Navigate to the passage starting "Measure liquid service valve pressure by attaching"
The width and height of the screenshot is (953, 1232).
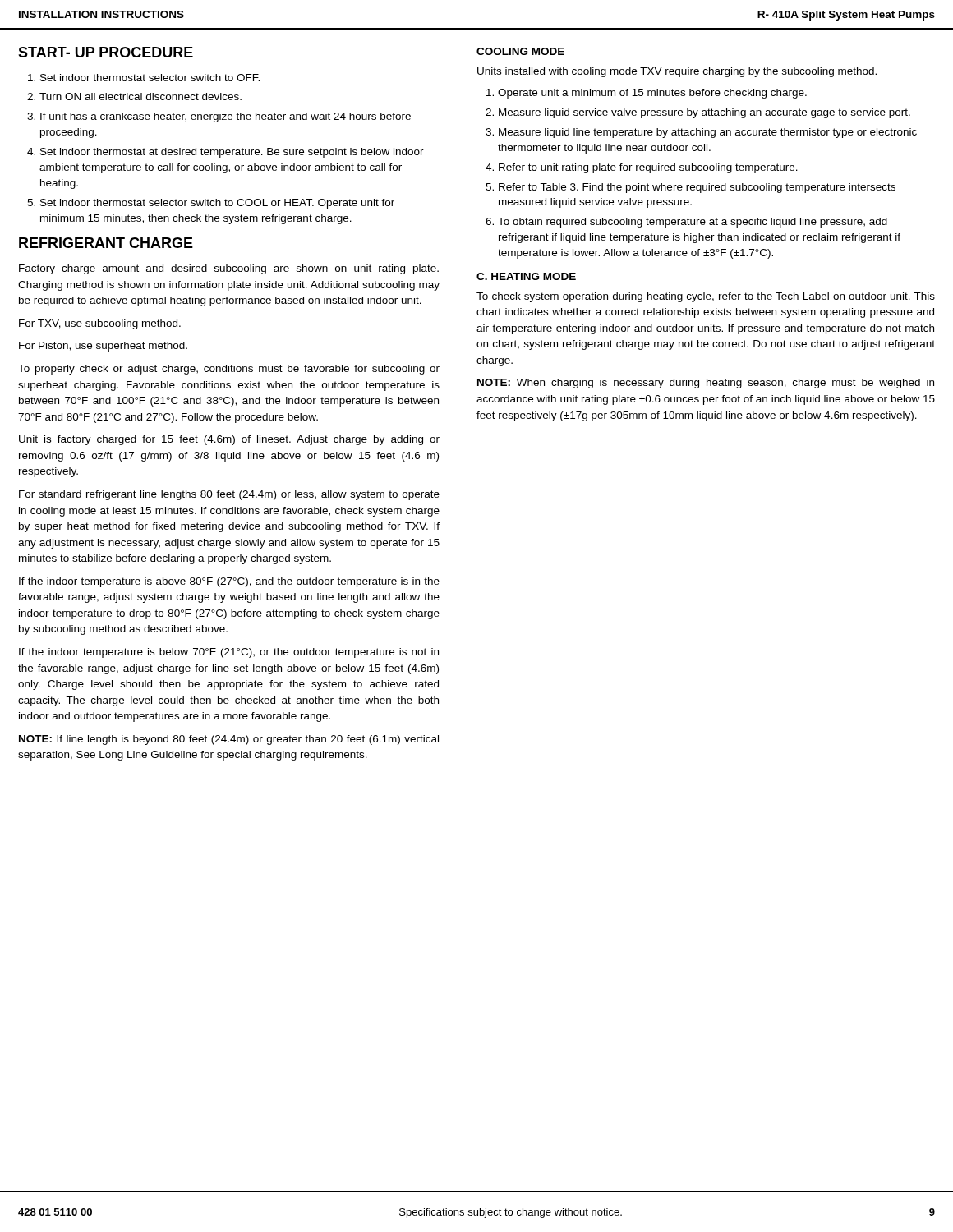click(x=716, y=113)
